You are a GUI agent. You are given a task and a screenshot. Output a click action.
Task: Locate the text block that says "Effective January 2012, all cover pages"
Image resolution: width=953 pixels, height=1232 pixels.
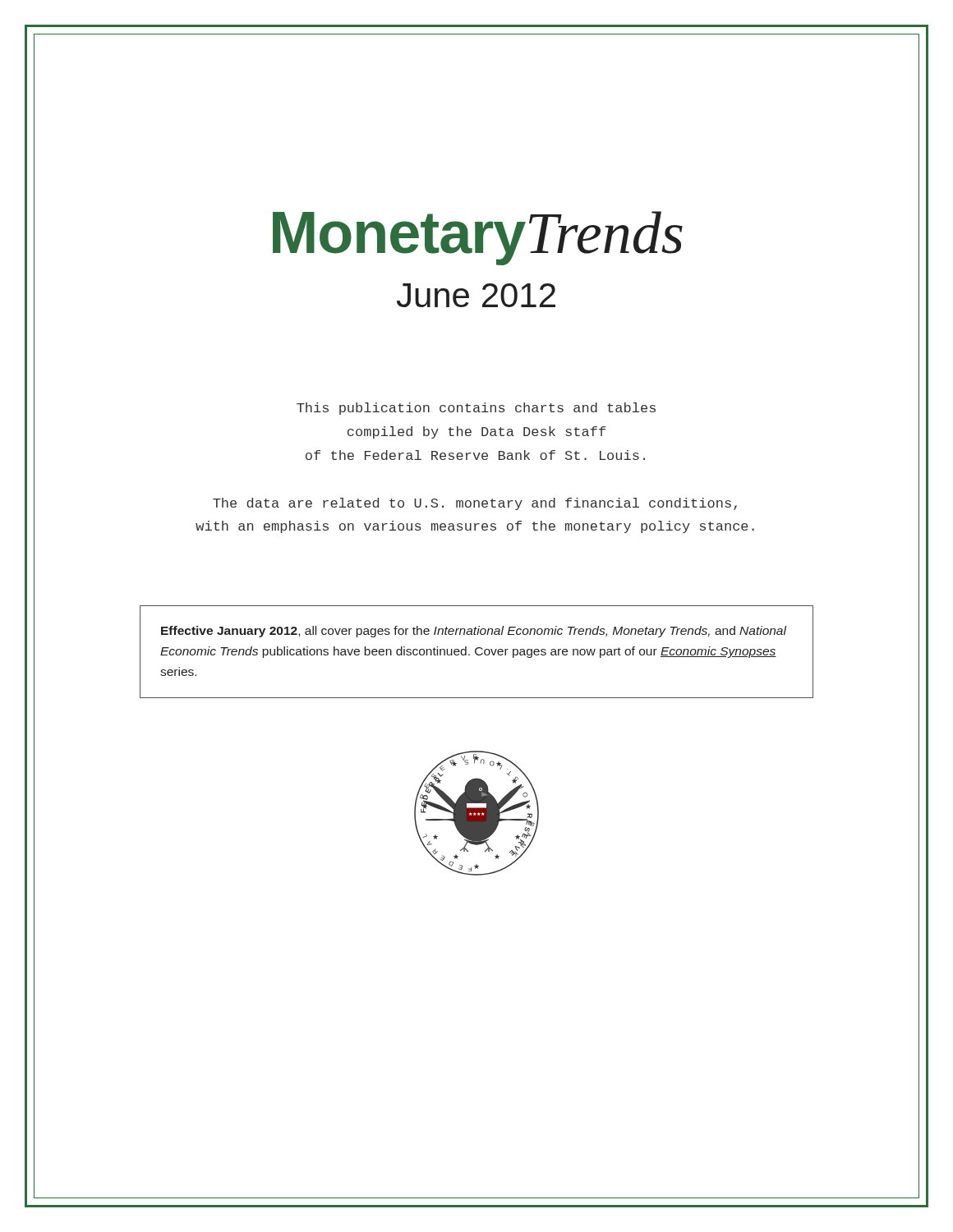pyautogui.click(x=473, y=651)
